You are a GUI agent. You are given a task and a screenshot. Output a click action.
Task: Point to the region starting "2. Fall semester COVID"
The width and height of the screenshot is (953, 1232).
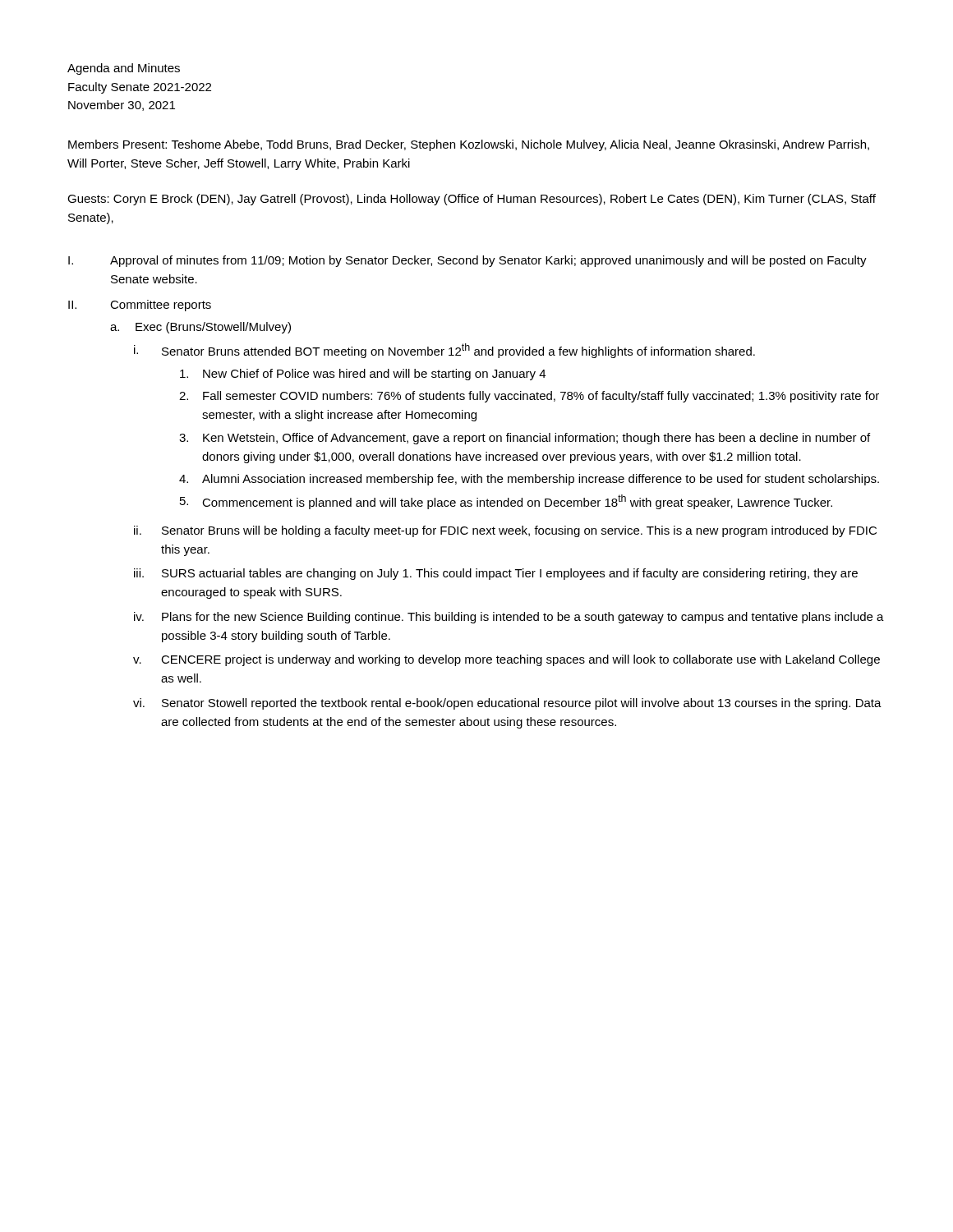(x=532, y=405)
